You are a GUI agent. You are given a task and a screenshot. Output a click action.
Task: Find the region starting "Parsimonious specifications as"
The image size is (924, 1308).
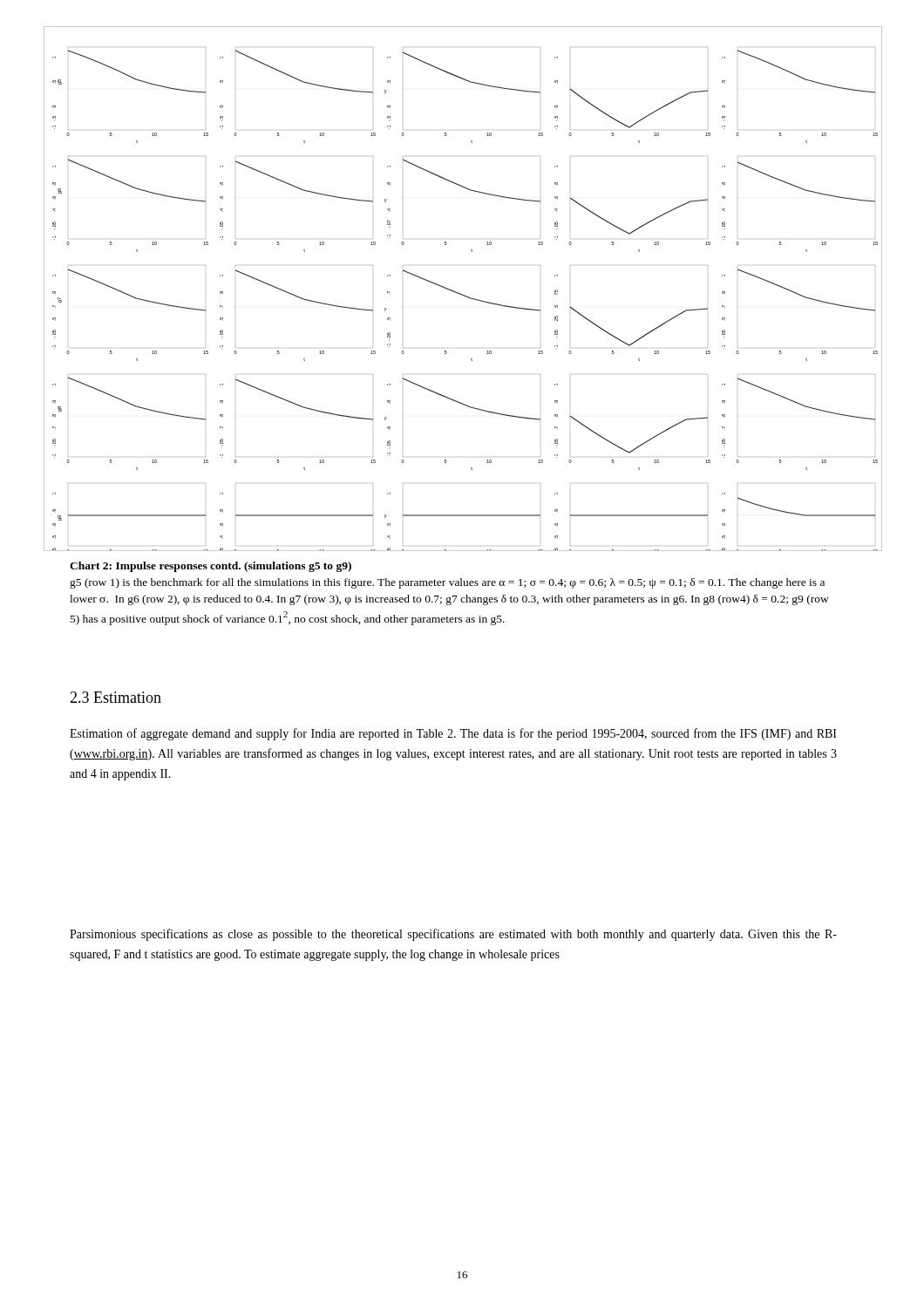(453, 945)
